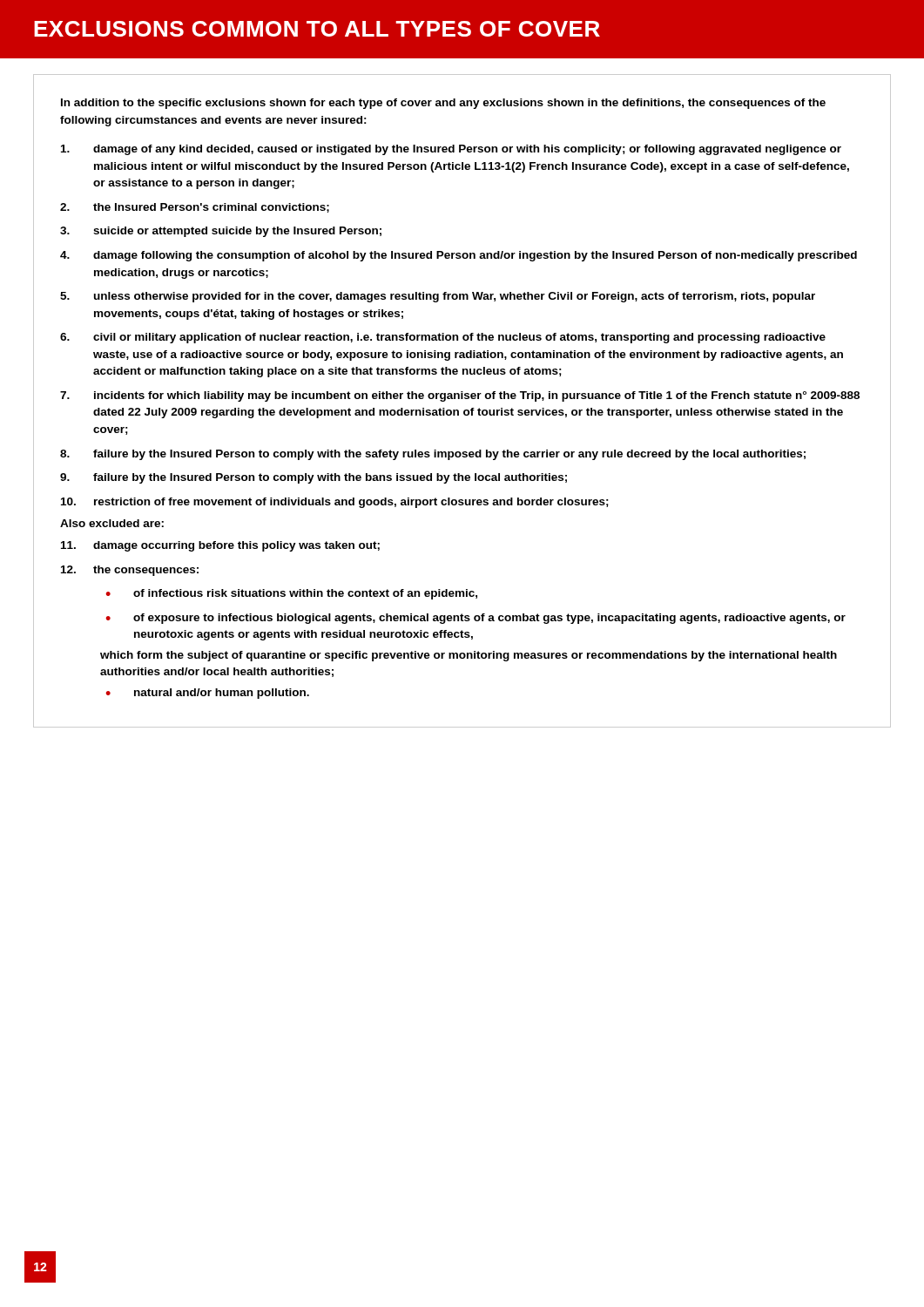Point to the text block starting "3. suicide or attempted"
Viewport: 924px width, 1307px height.
click(221, 232)
